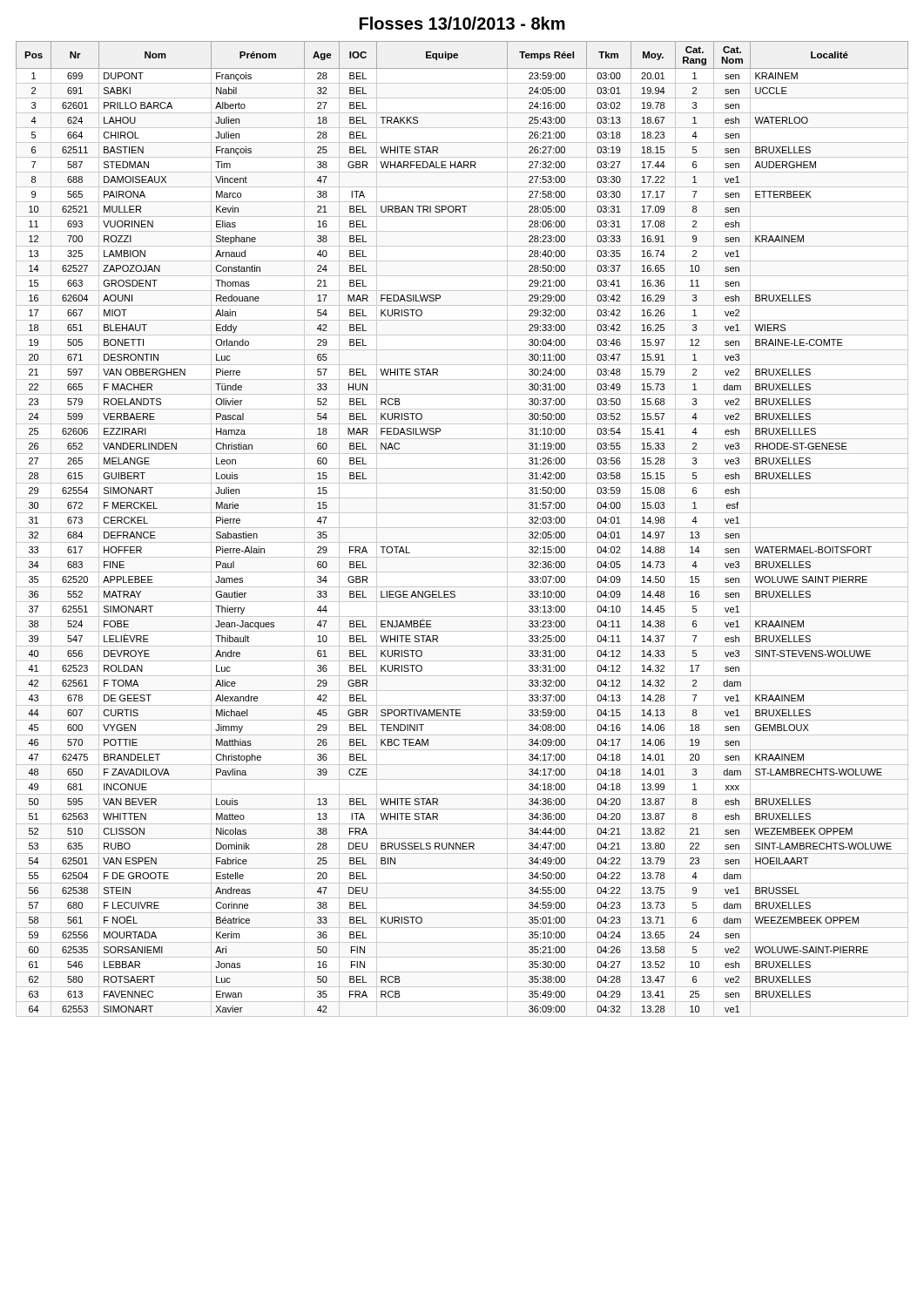This screenshot has height=1307, width=924.
Task: Select the table that reads "WHITE STAR"
Action: (x=462, y=529)
